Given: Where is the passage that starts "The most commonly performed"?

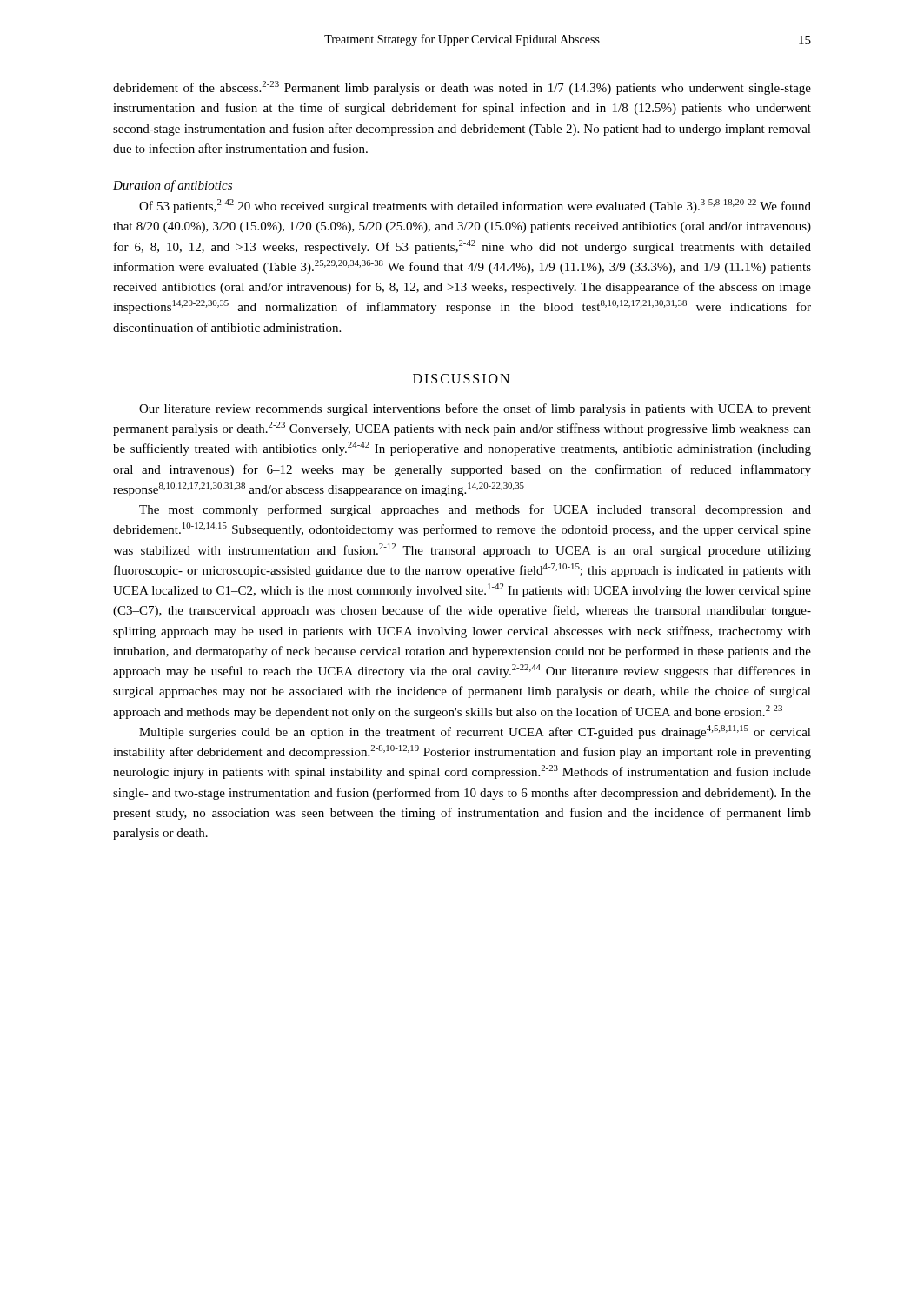Looking at the screenshot, I should click(x=462, y=611).
